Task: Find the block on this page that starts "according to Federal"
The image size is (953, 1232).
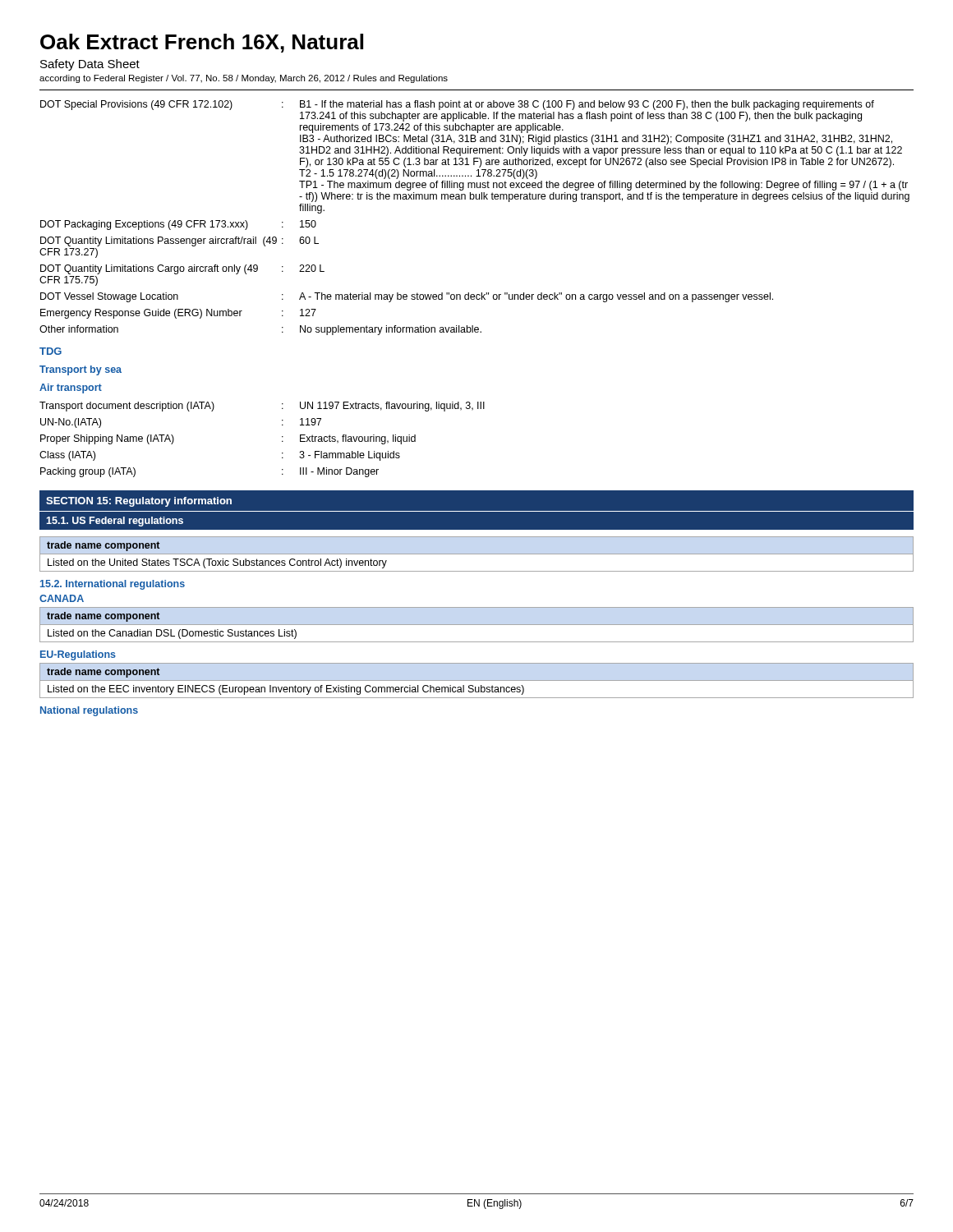Action: point(244,78)
